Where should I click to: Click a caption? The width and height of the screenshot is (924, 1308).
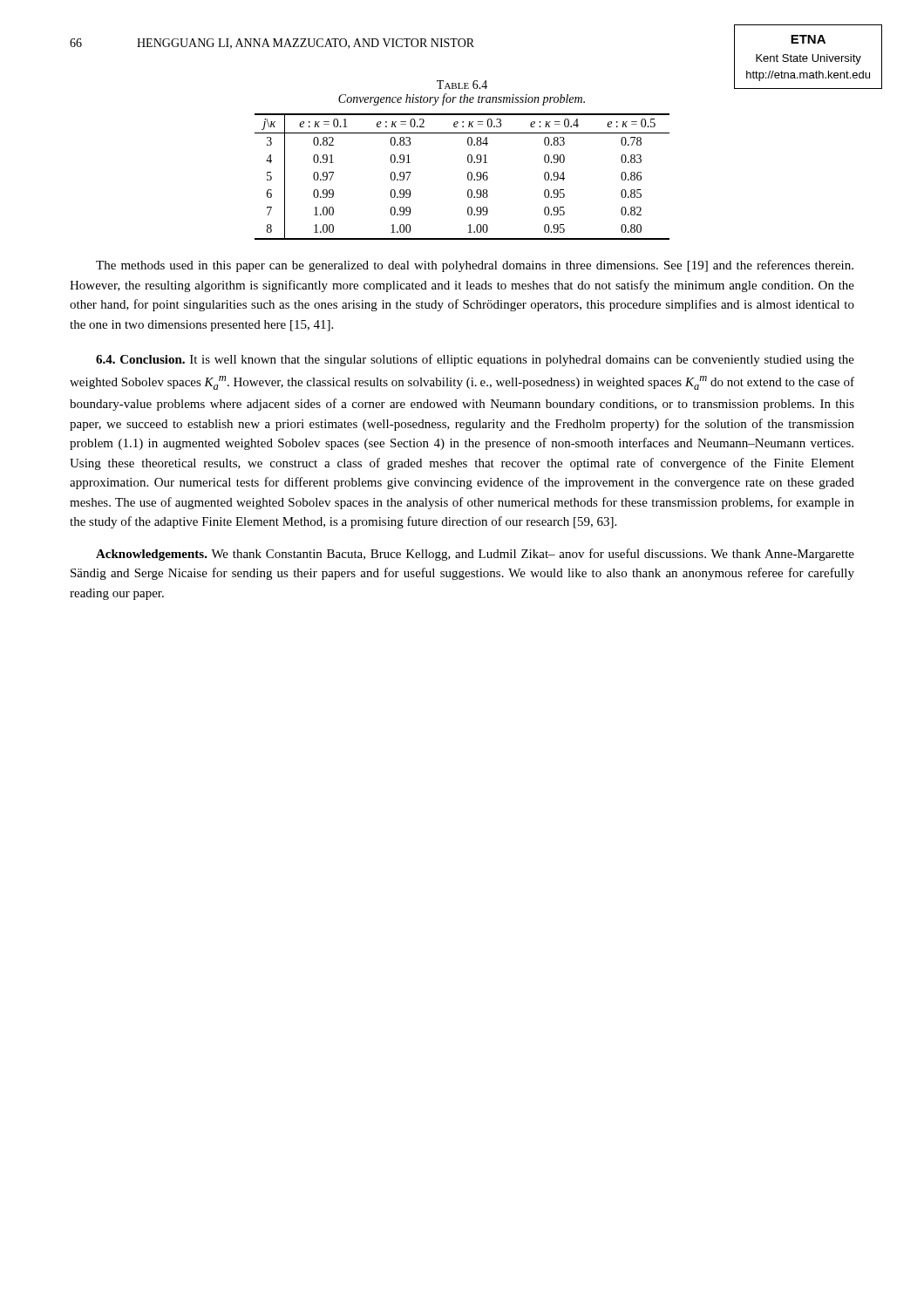pos(462,85)
